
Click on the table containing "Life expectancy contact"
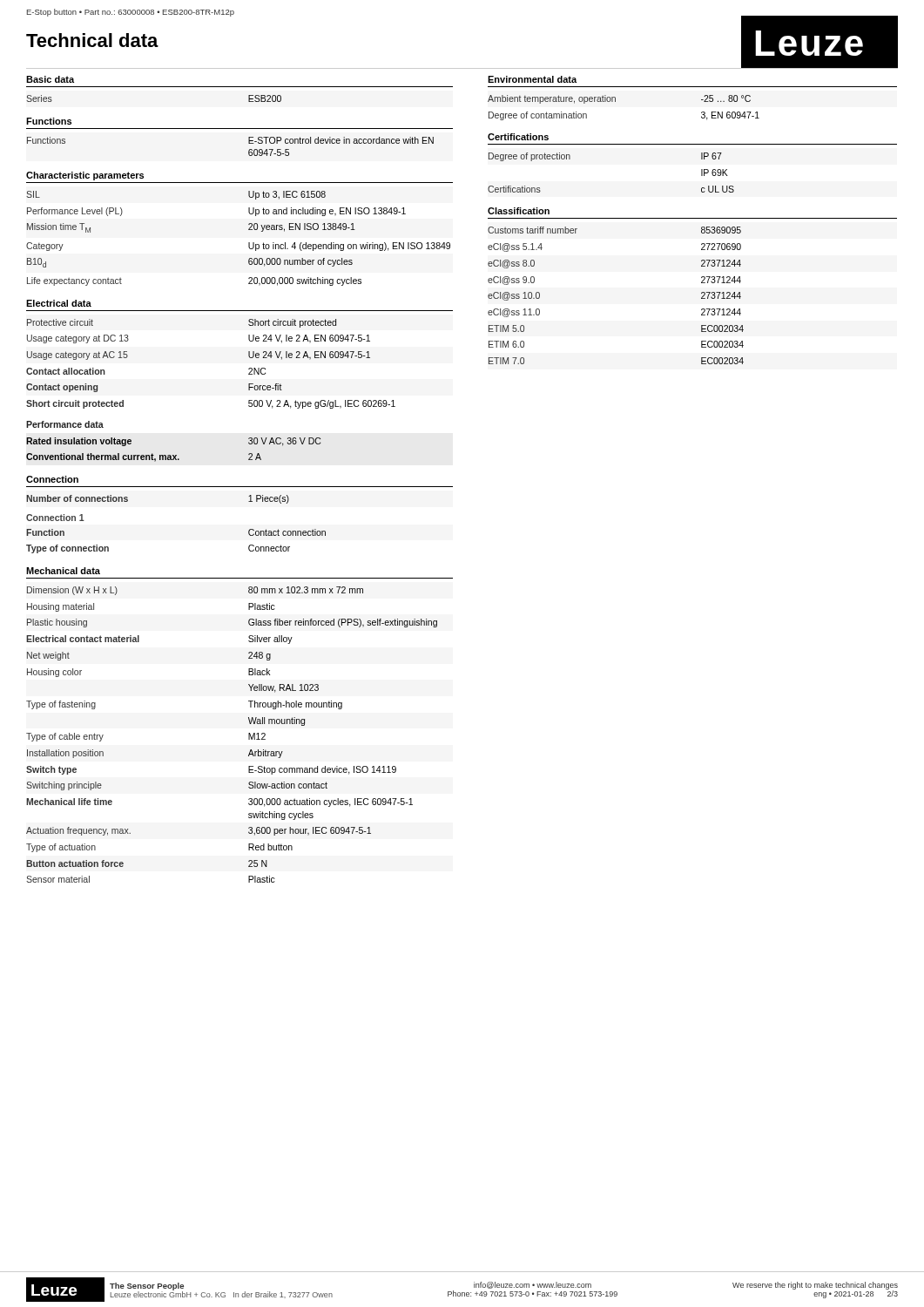(240, 238)
